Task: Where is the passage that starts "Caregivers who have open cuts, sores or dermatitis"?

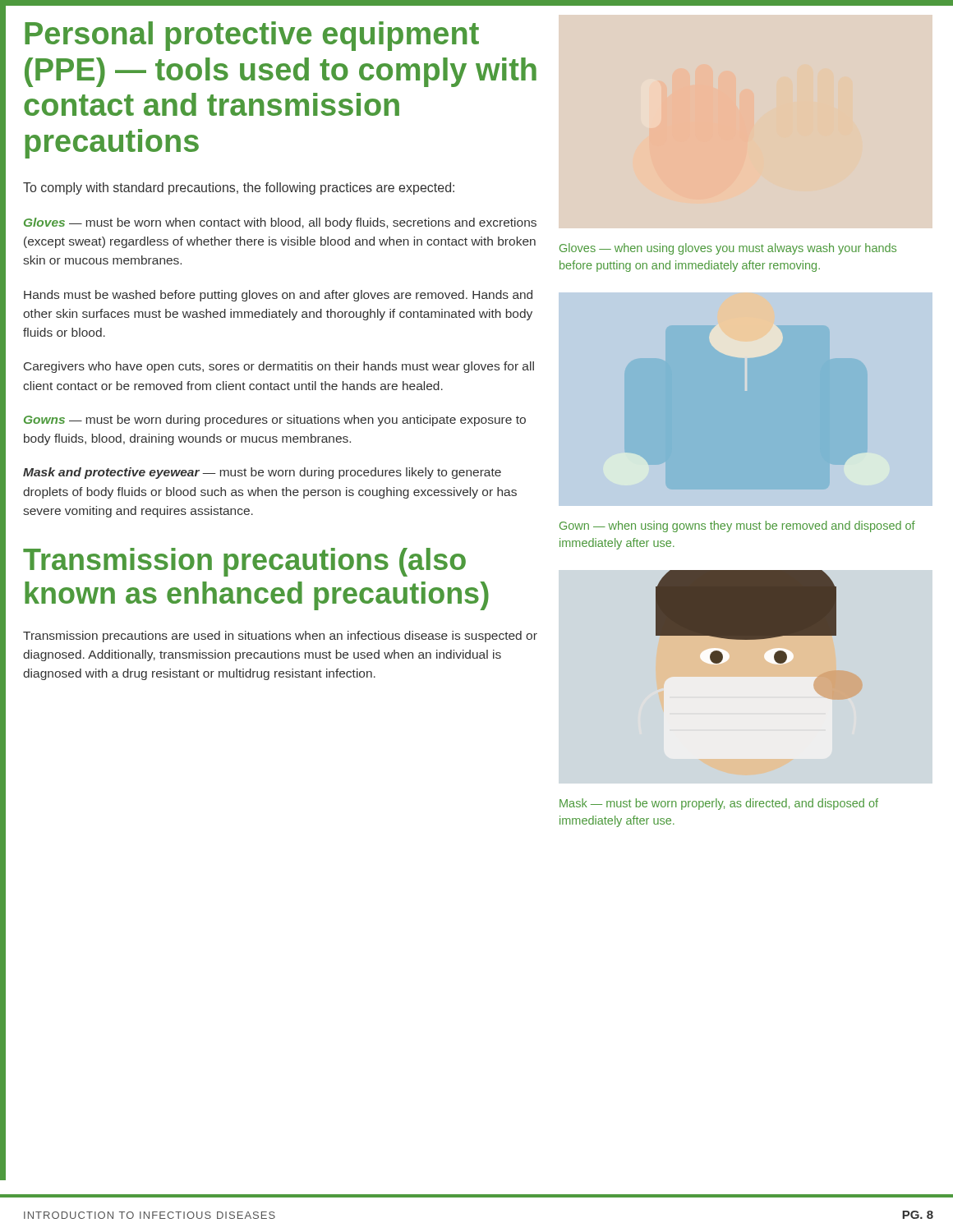Action: click(x=282, y=376)
